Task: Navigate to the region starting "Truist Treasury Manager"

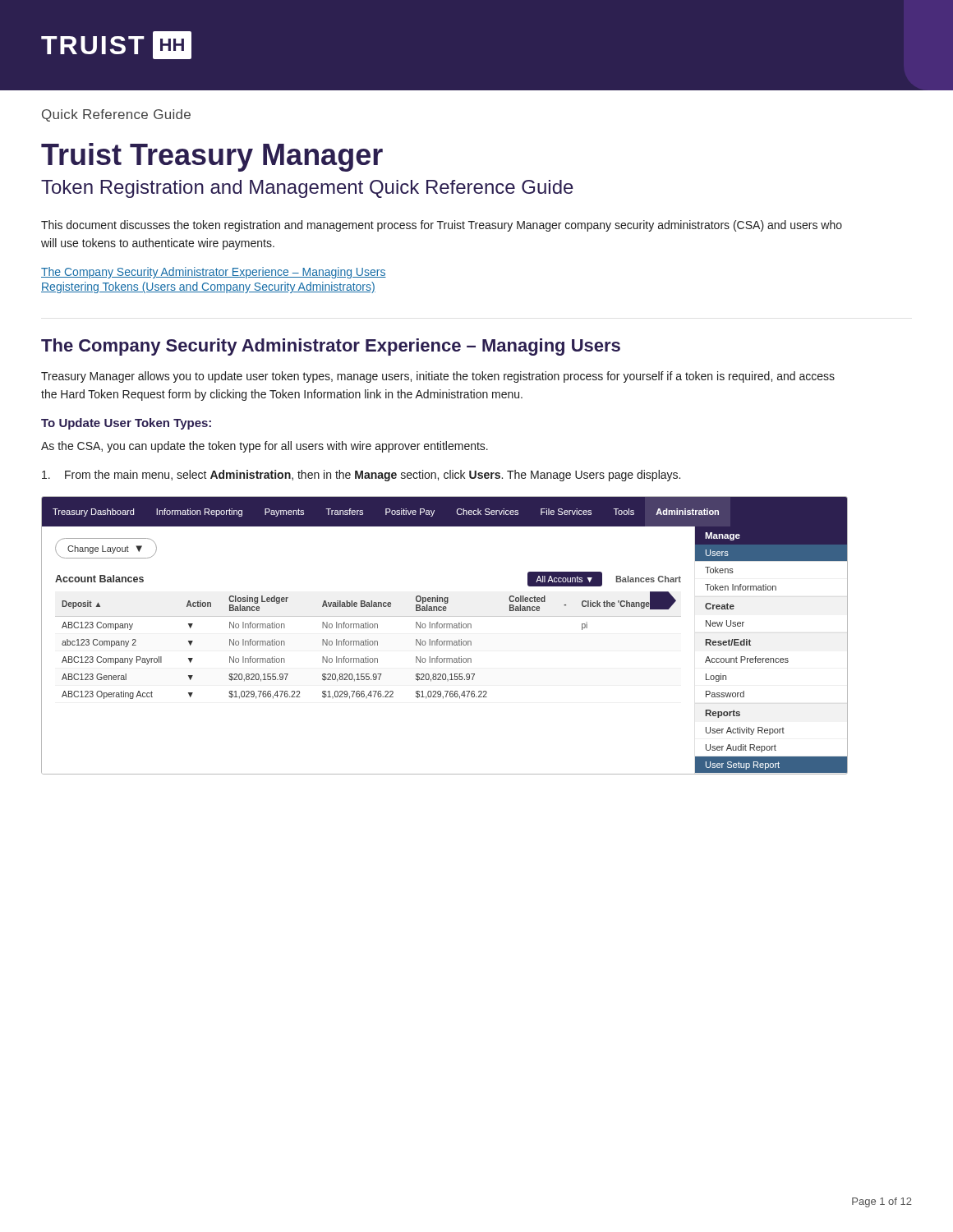Action: coord(212,155)
